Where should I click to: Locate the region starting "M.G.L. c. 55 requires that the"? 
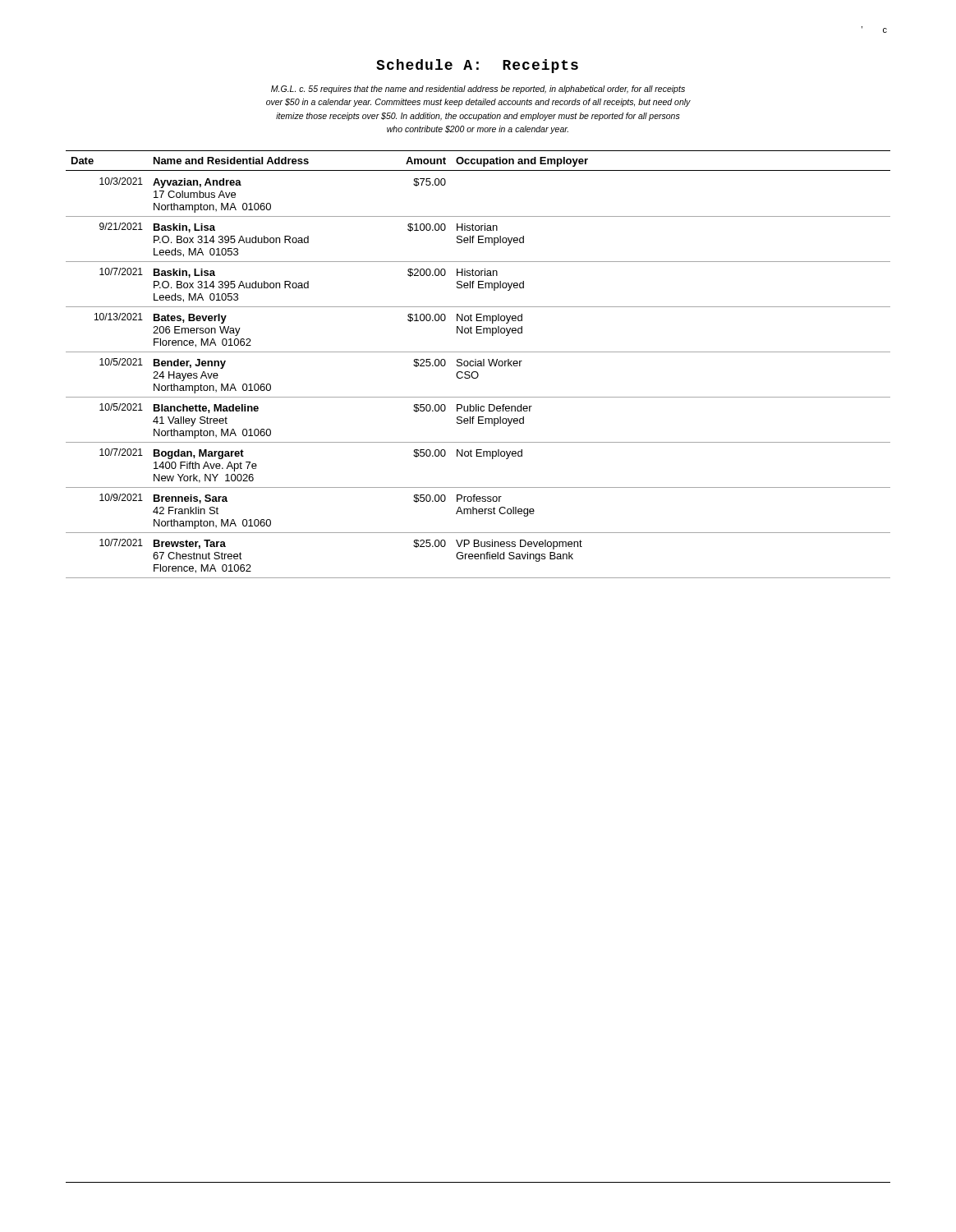point(478,109)
